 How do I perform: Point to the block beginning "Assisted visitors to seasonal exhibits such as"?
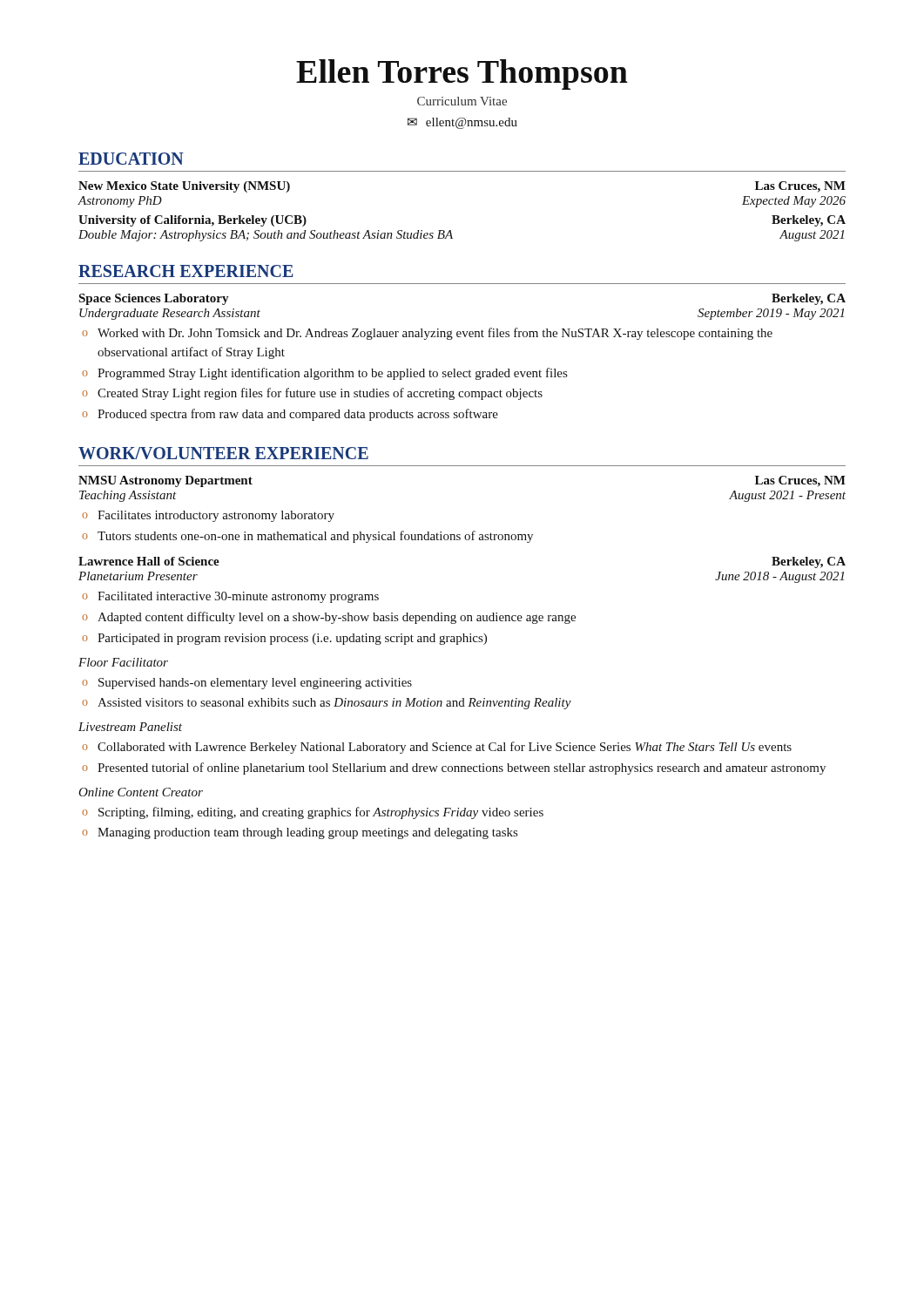coord(334,703)
